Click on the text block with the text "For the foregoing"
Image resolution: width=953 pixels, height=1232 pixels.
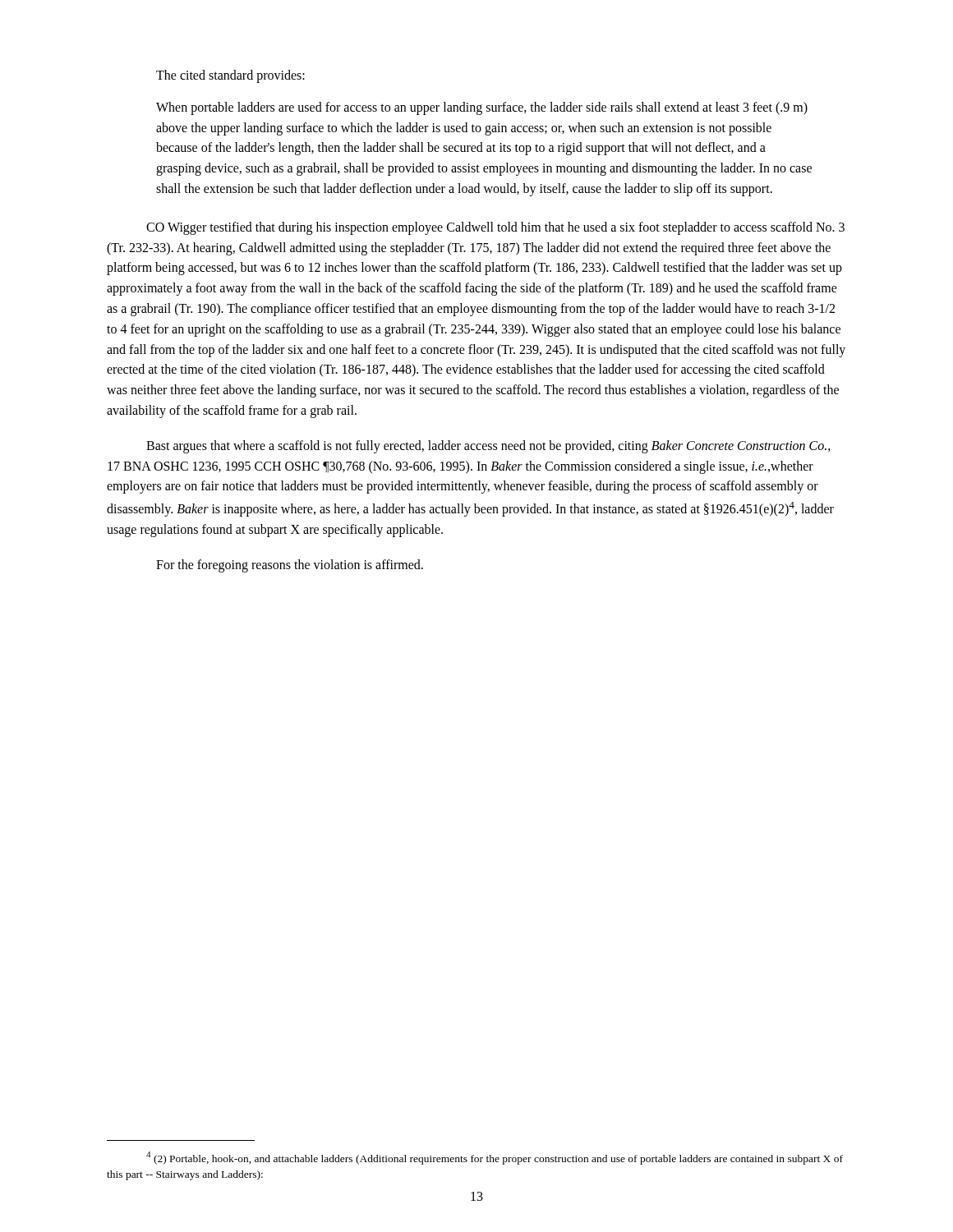click(290, 566)
